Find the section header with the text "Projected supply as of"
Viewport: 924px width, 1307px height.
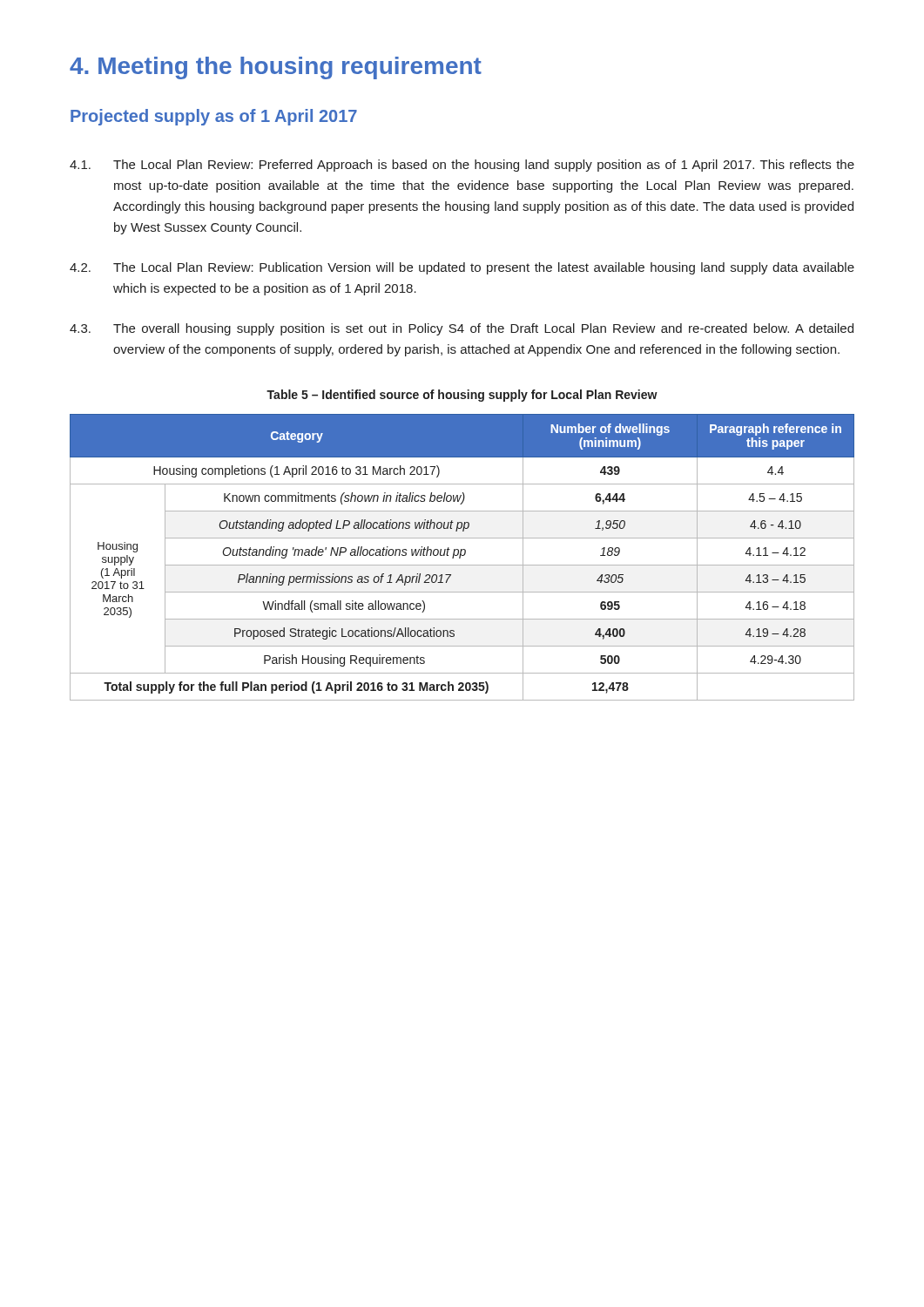(214, 116)
